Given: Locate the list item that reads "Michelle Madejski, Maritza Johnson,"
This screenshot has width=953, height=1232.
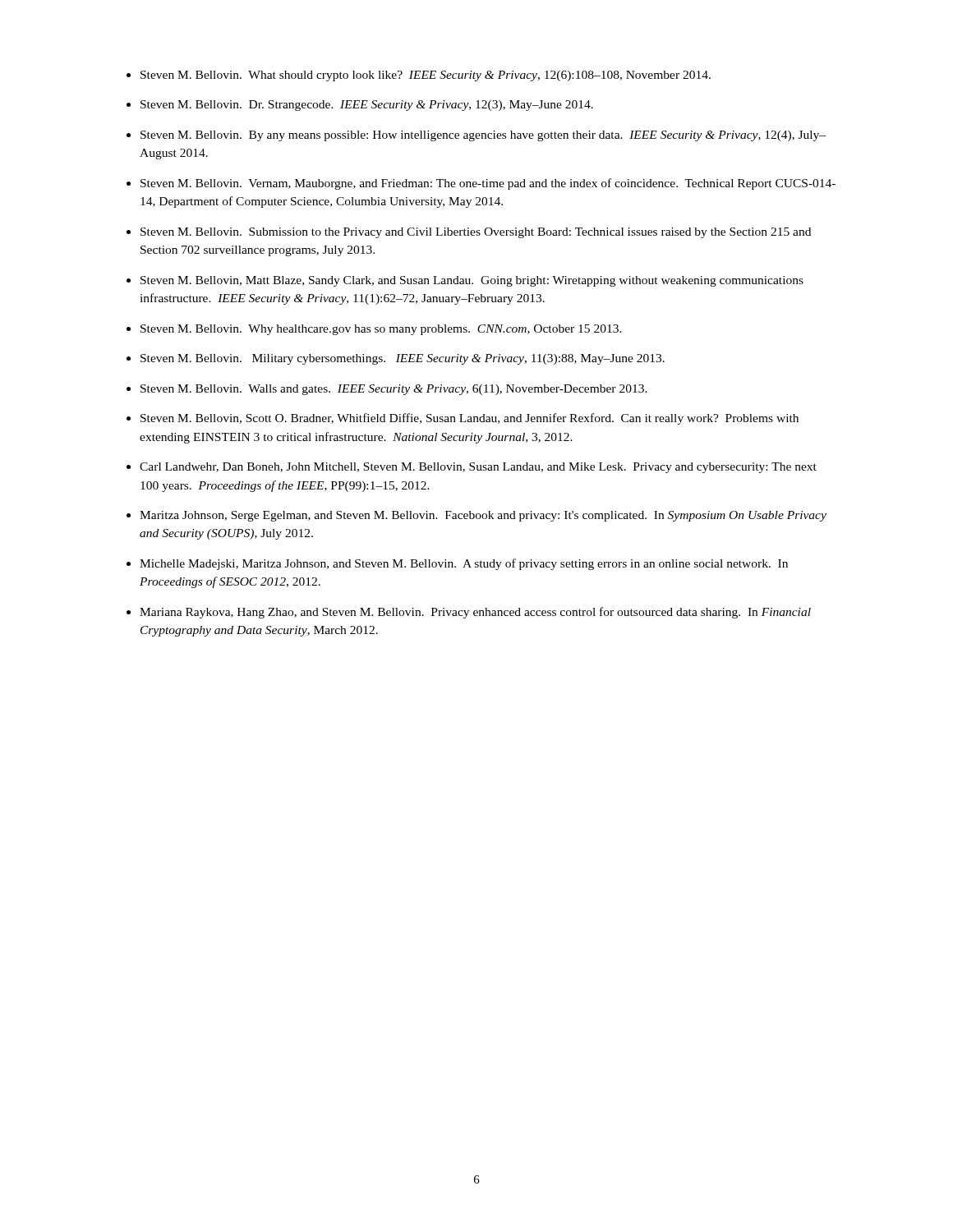Looking at the screenshot, I should click(x=464, y=572).
